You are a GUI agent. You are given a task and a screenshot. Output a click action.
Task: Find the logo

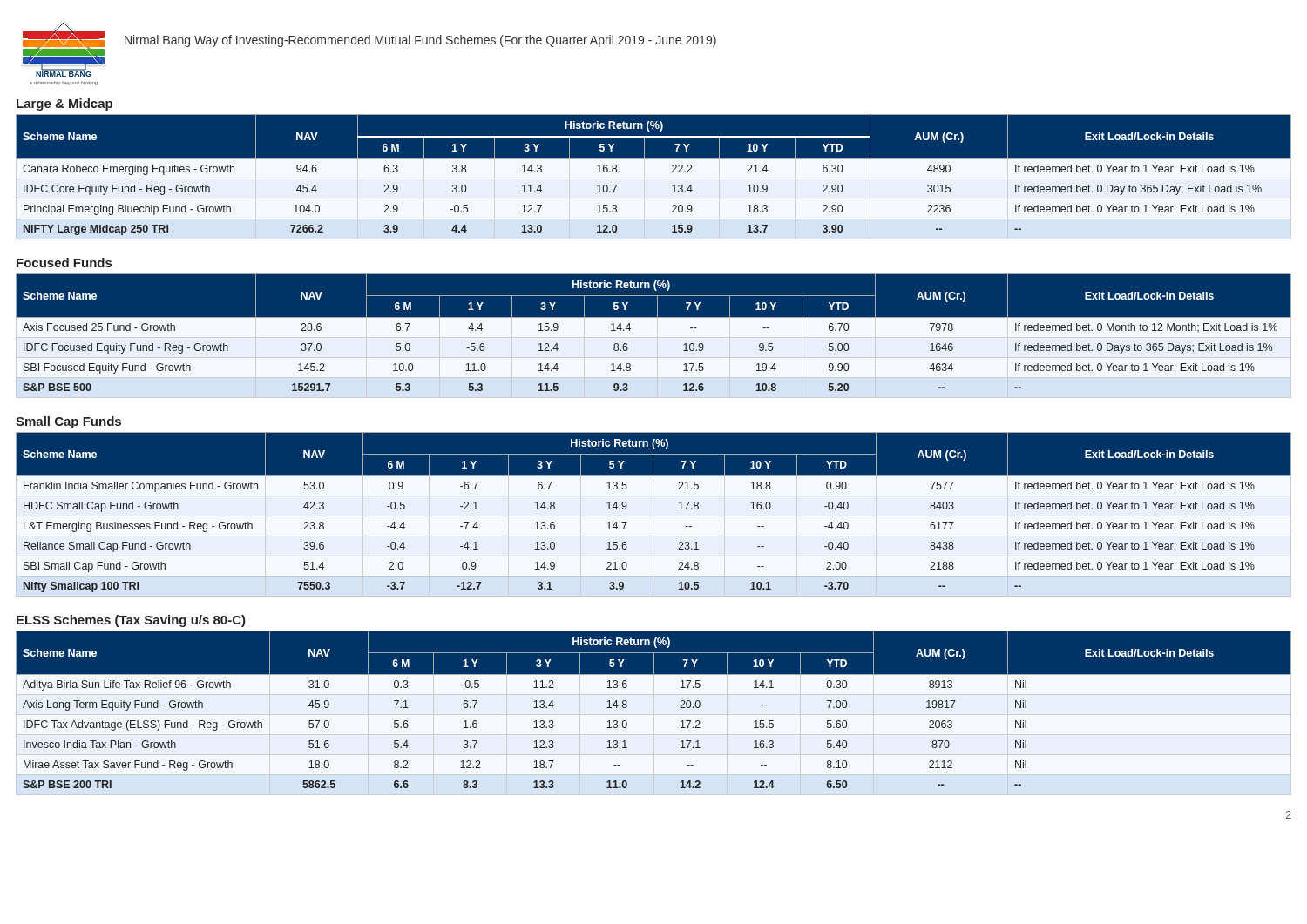64,52
